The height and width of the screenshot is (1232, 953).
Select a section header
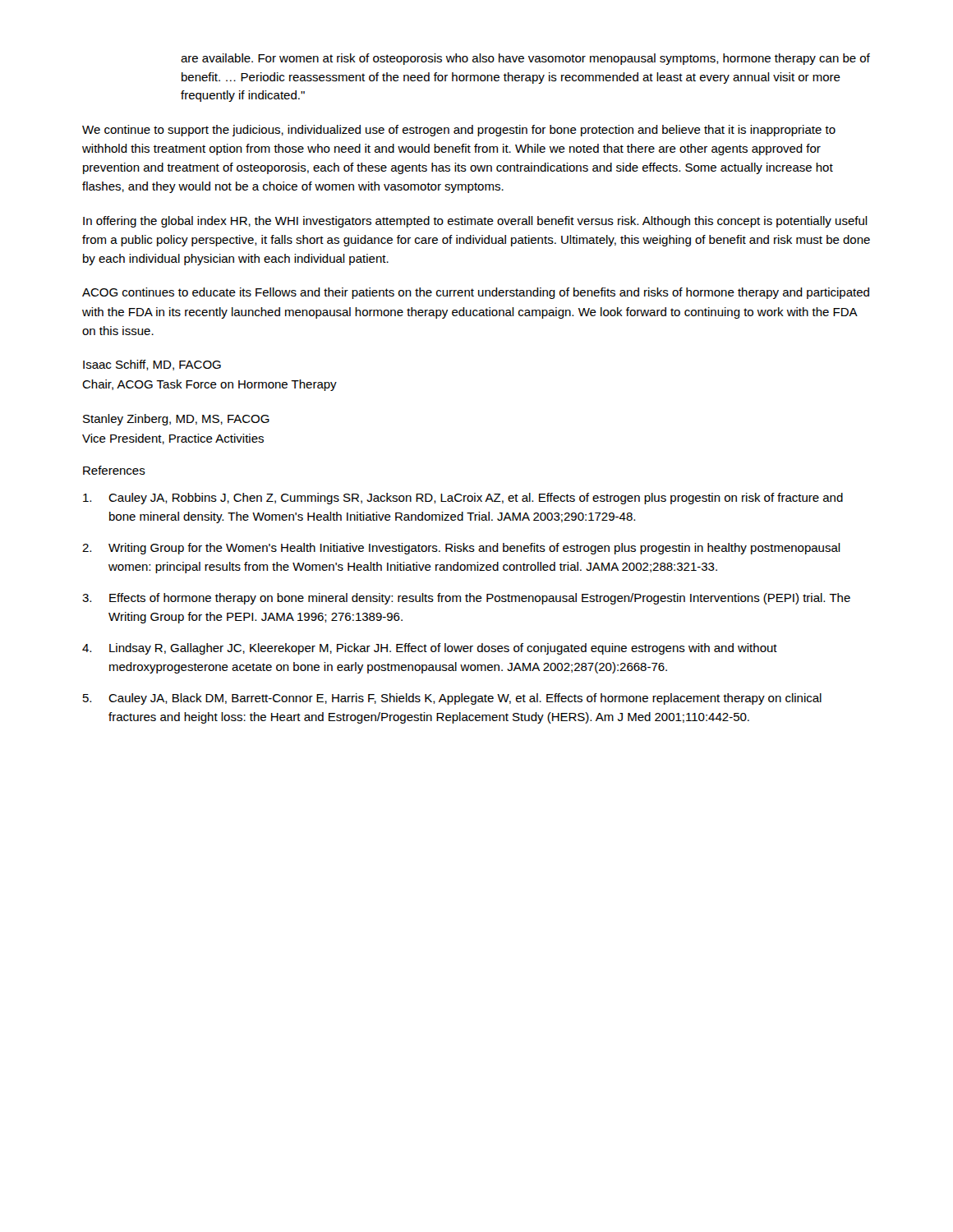(114, 470)
